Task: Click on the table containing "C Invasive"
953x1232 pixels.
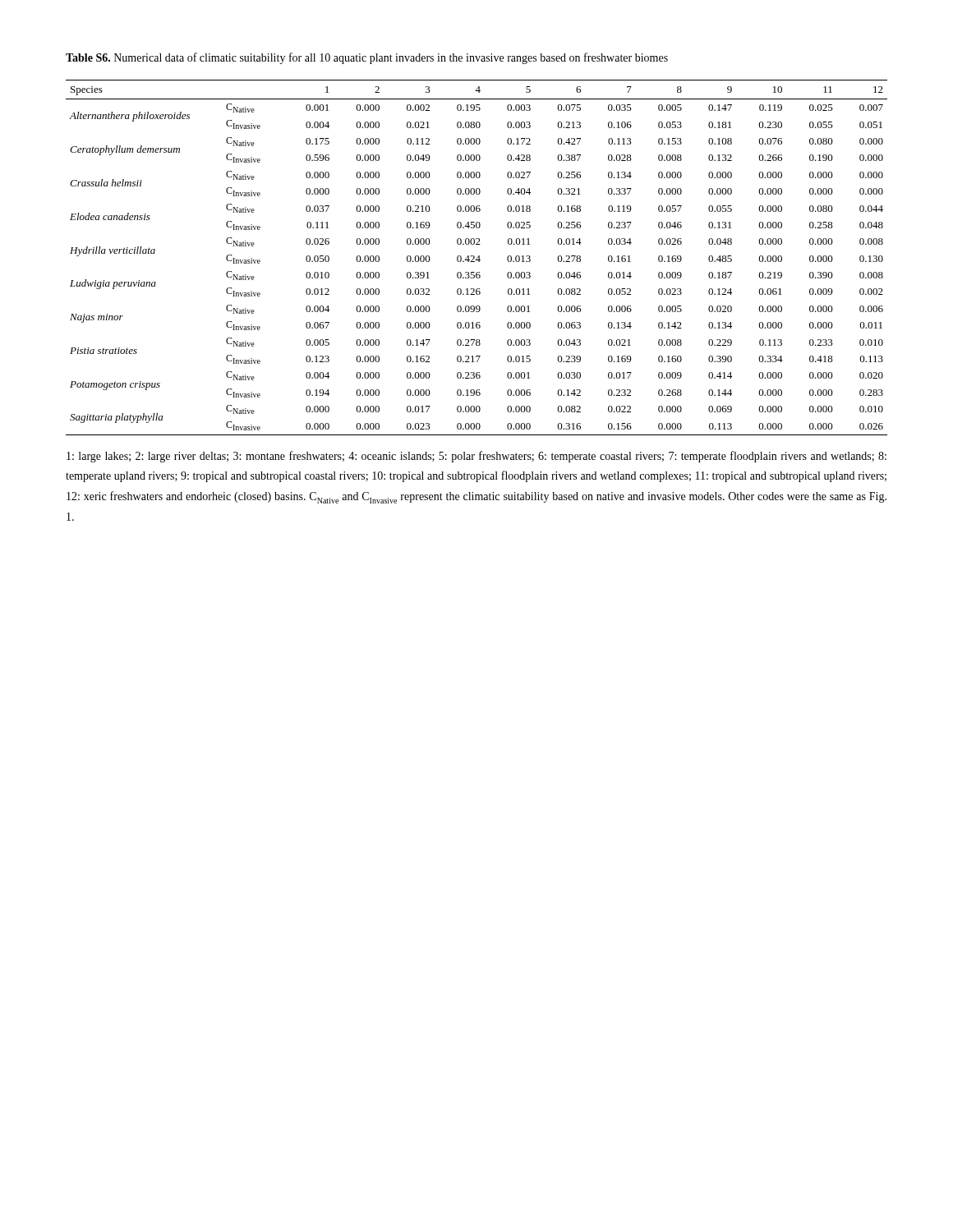Action: click(476, 257)
